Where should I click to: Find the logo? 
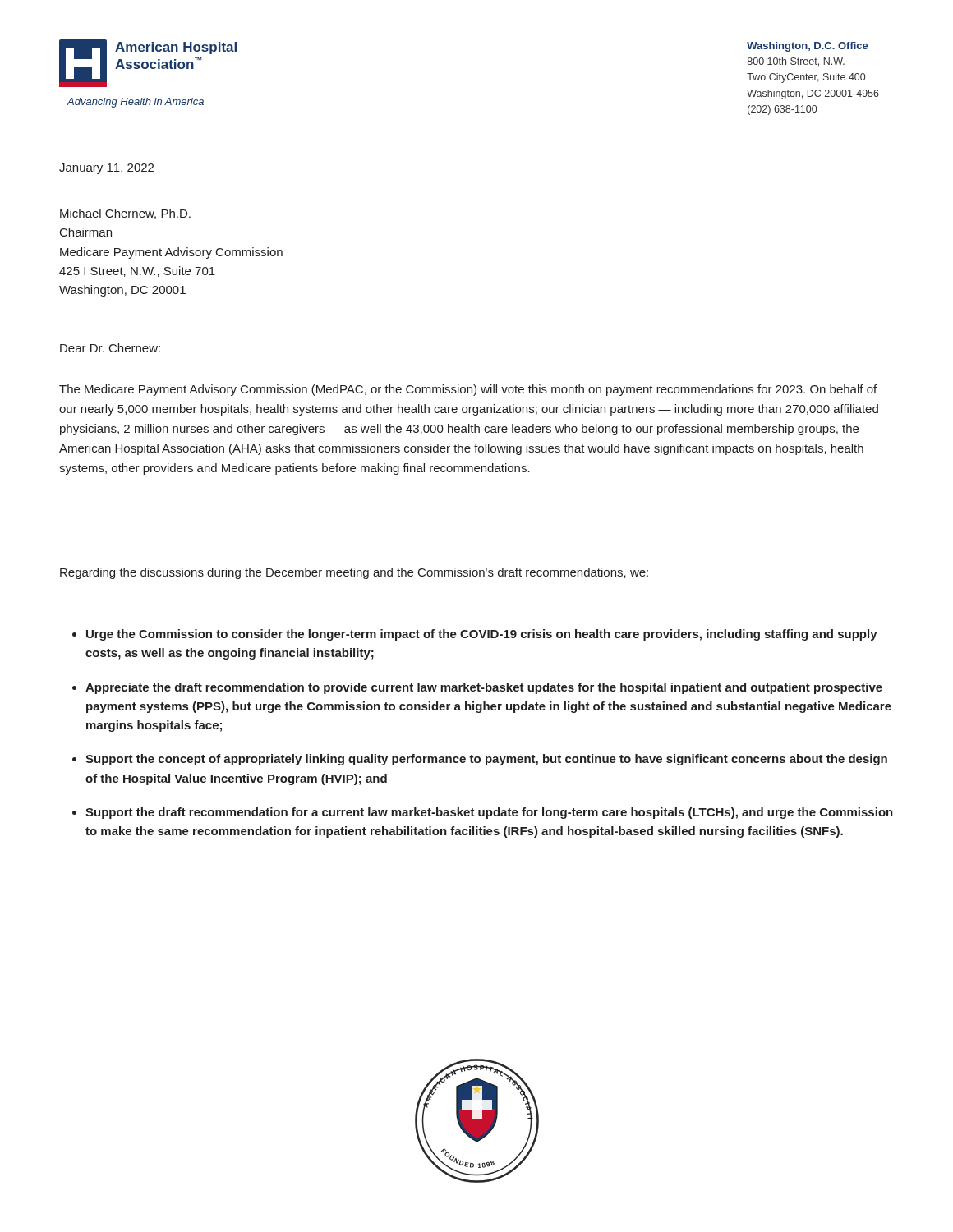(476, 1122)
